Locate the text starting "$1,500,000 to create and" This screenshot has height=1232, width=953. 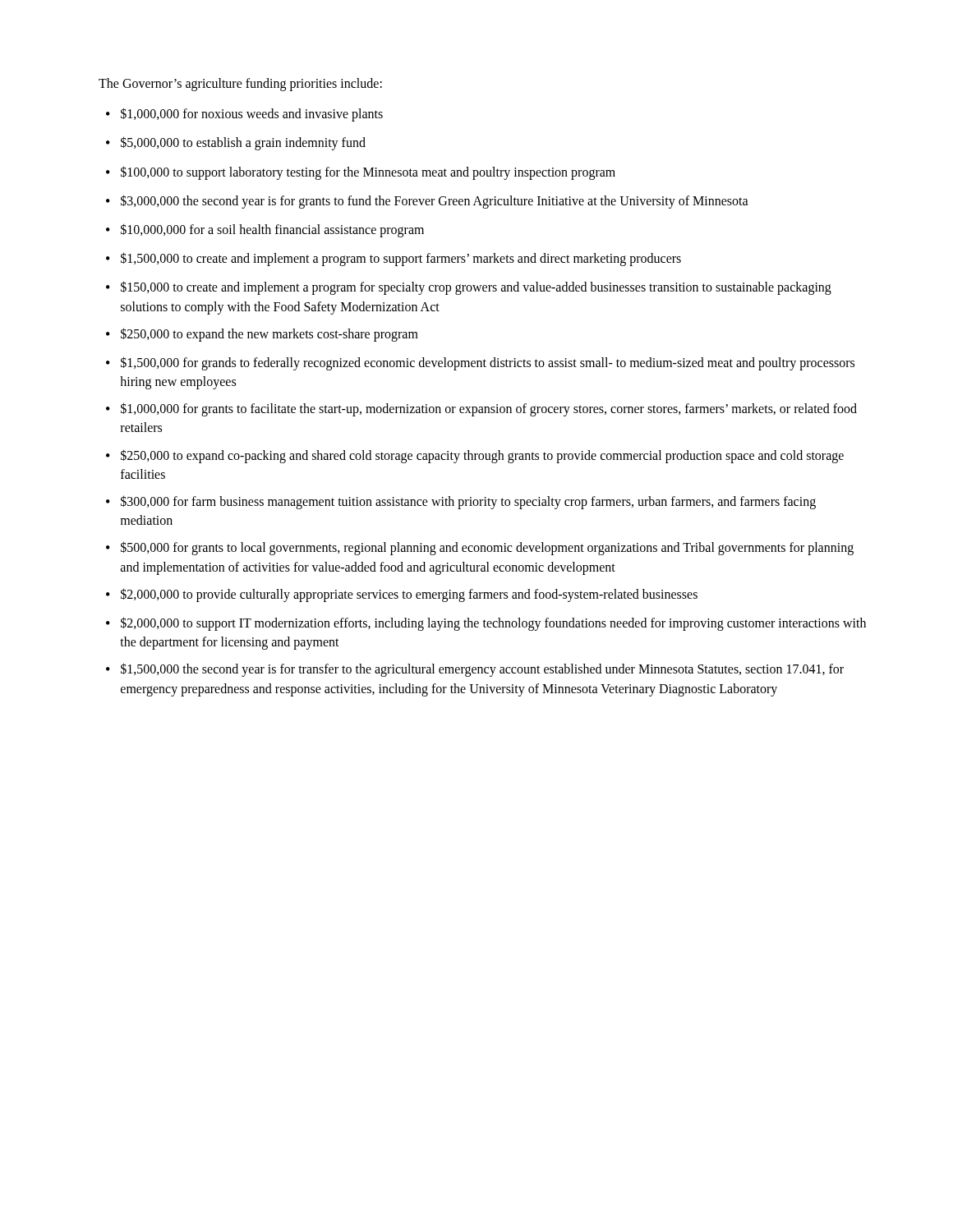(x=496, y=258)
